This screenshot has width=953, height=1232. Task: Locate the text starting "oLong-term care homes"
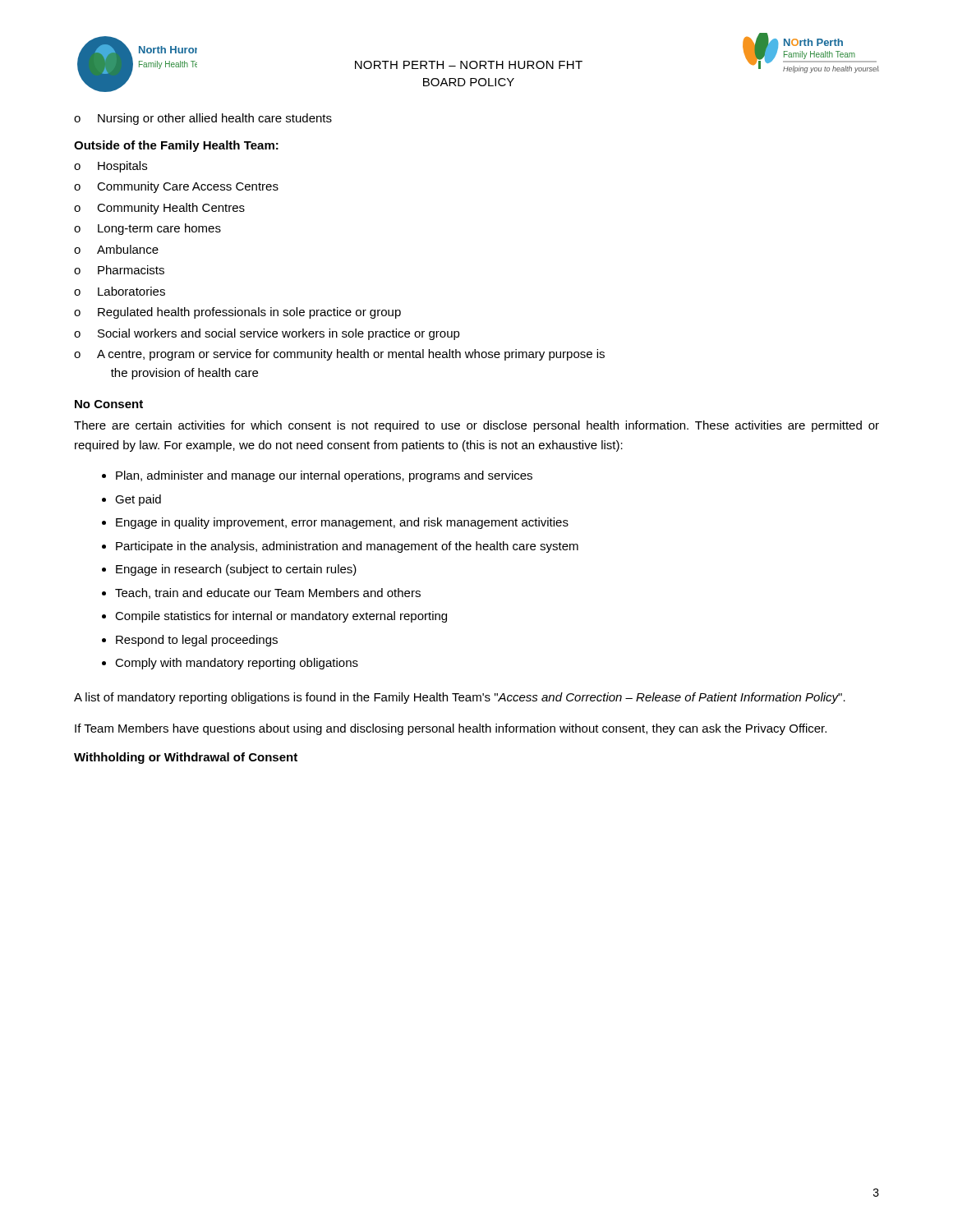click(x=147, y=229)
